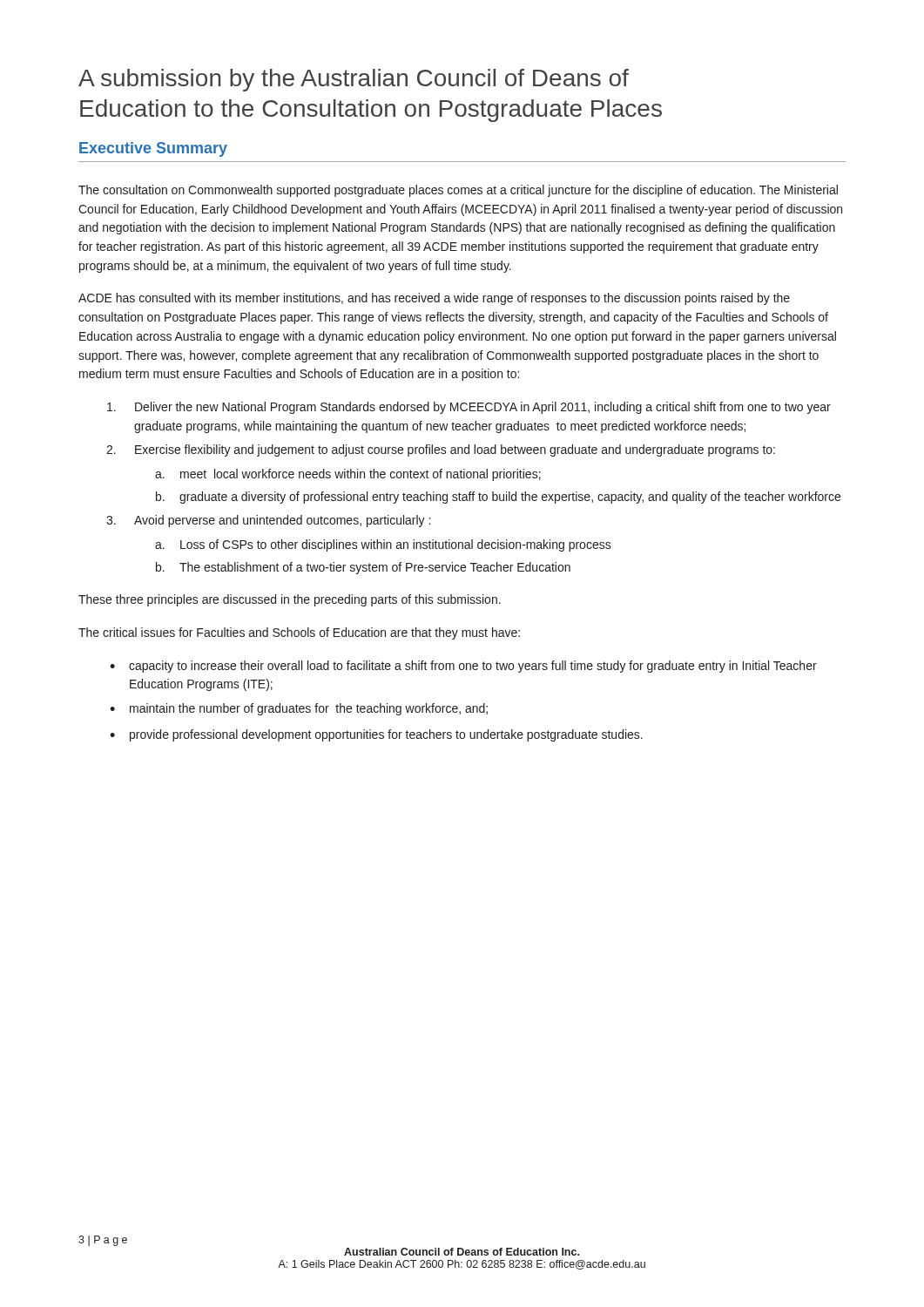Click on the passage starting "• maintain the number of"
Screen dimensions: 1307x924
(x=478, y=710)
